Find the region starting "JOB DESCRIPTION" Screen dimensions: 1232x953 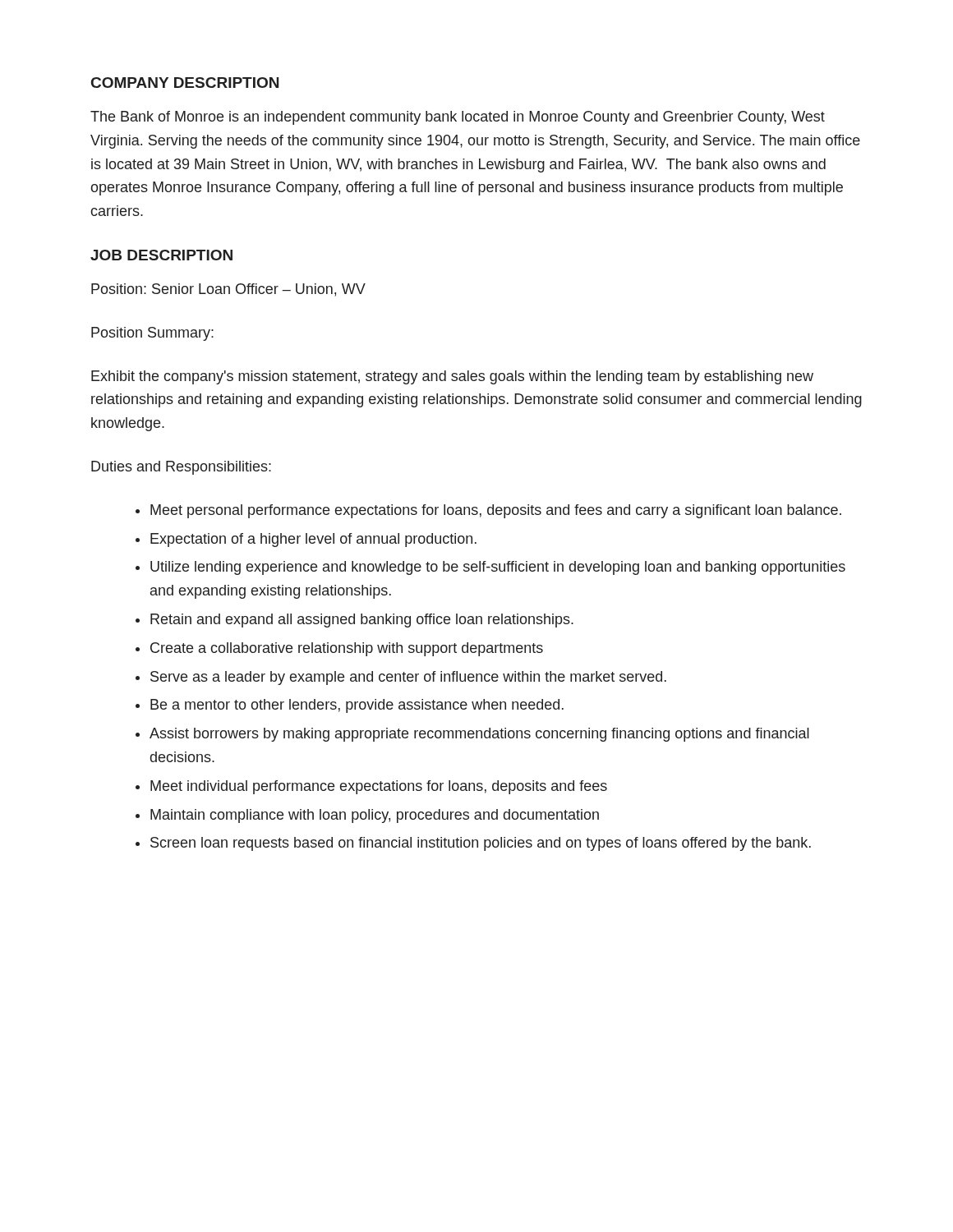[162, 255]
